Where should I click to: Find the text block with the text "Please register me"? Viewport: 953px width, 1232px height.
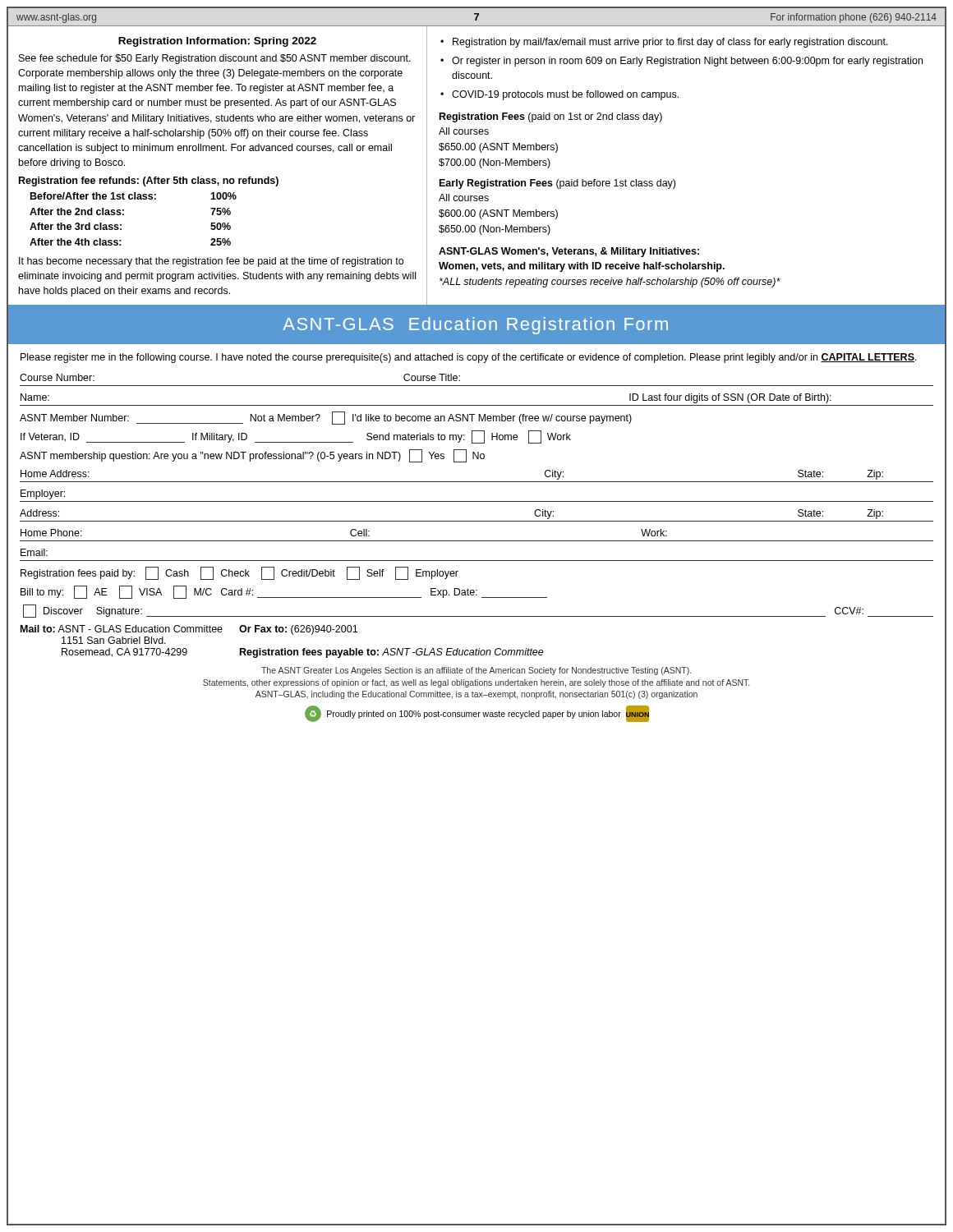point(468,357)
